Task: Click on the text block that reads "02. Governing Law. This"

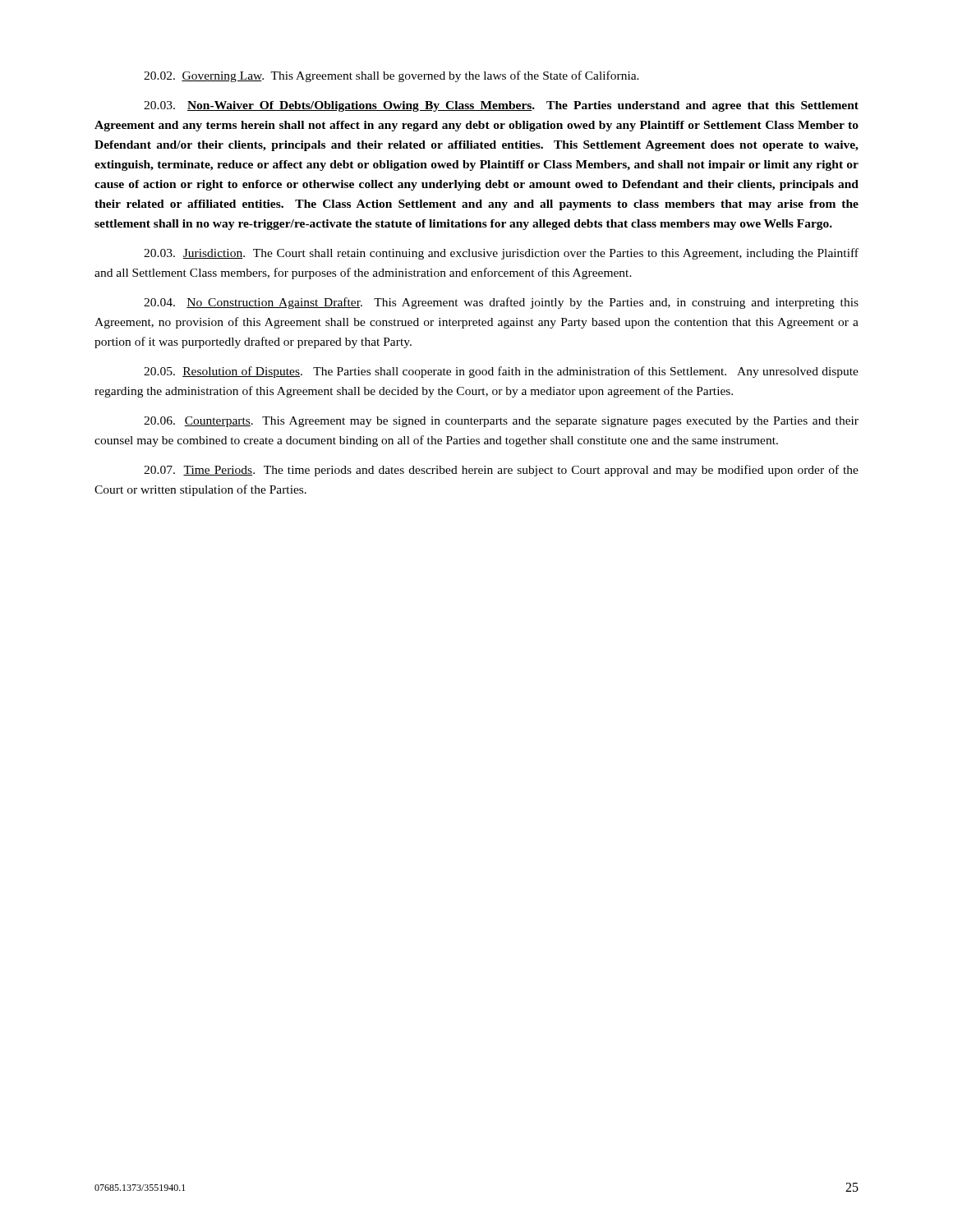Action: point(392,75)
